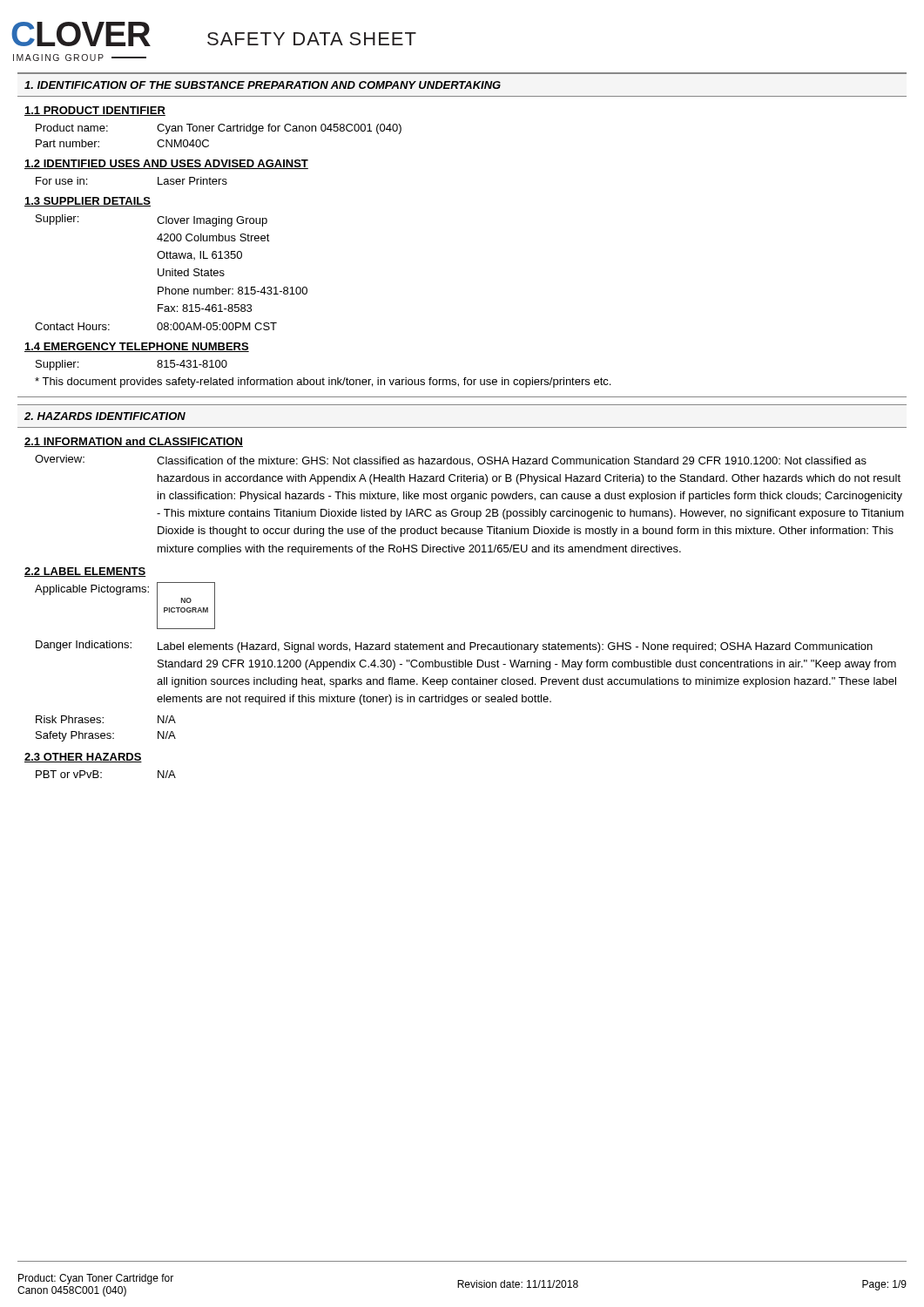Navigate to the text starting "1.4 EMERGENCY TELEPHONE NUMBERS"
The width and height of the screenshot is (924, 1307).
137,346
